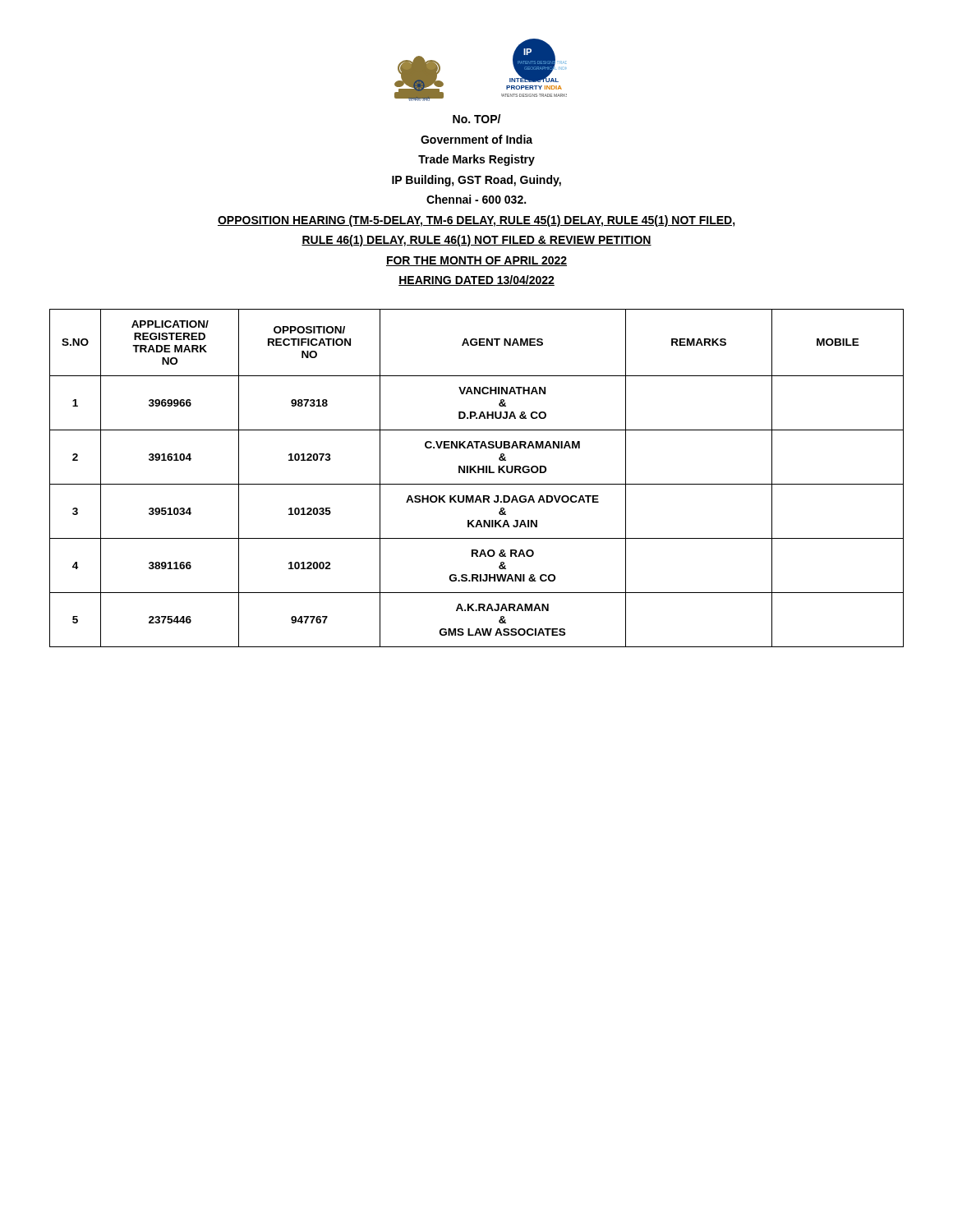Find a table
Image resolution: width=953 pixels, height=1232 pixels.
[476, 478]
